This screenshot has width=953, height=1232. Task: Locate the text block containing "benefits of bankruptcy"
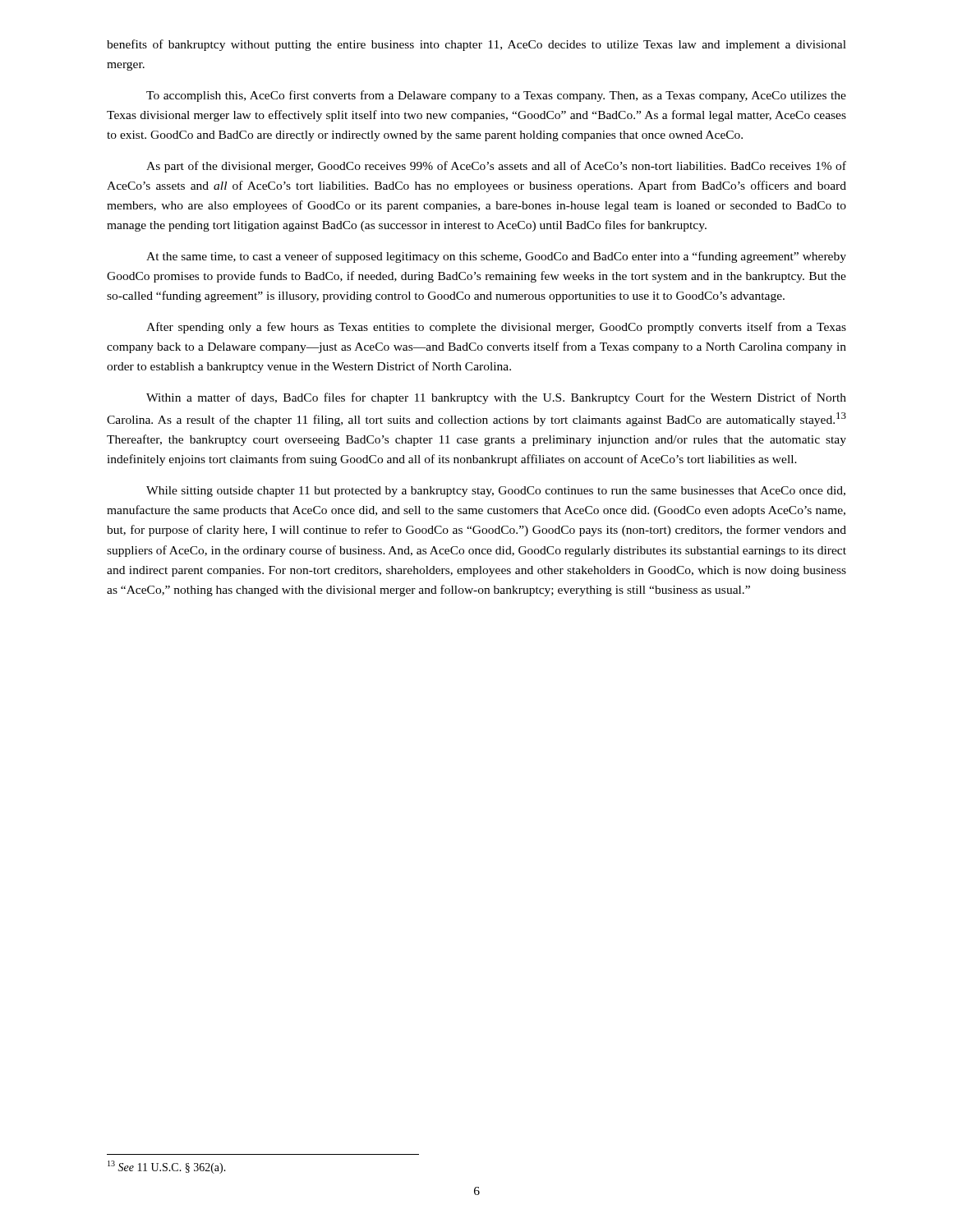[x=476, y=54]
